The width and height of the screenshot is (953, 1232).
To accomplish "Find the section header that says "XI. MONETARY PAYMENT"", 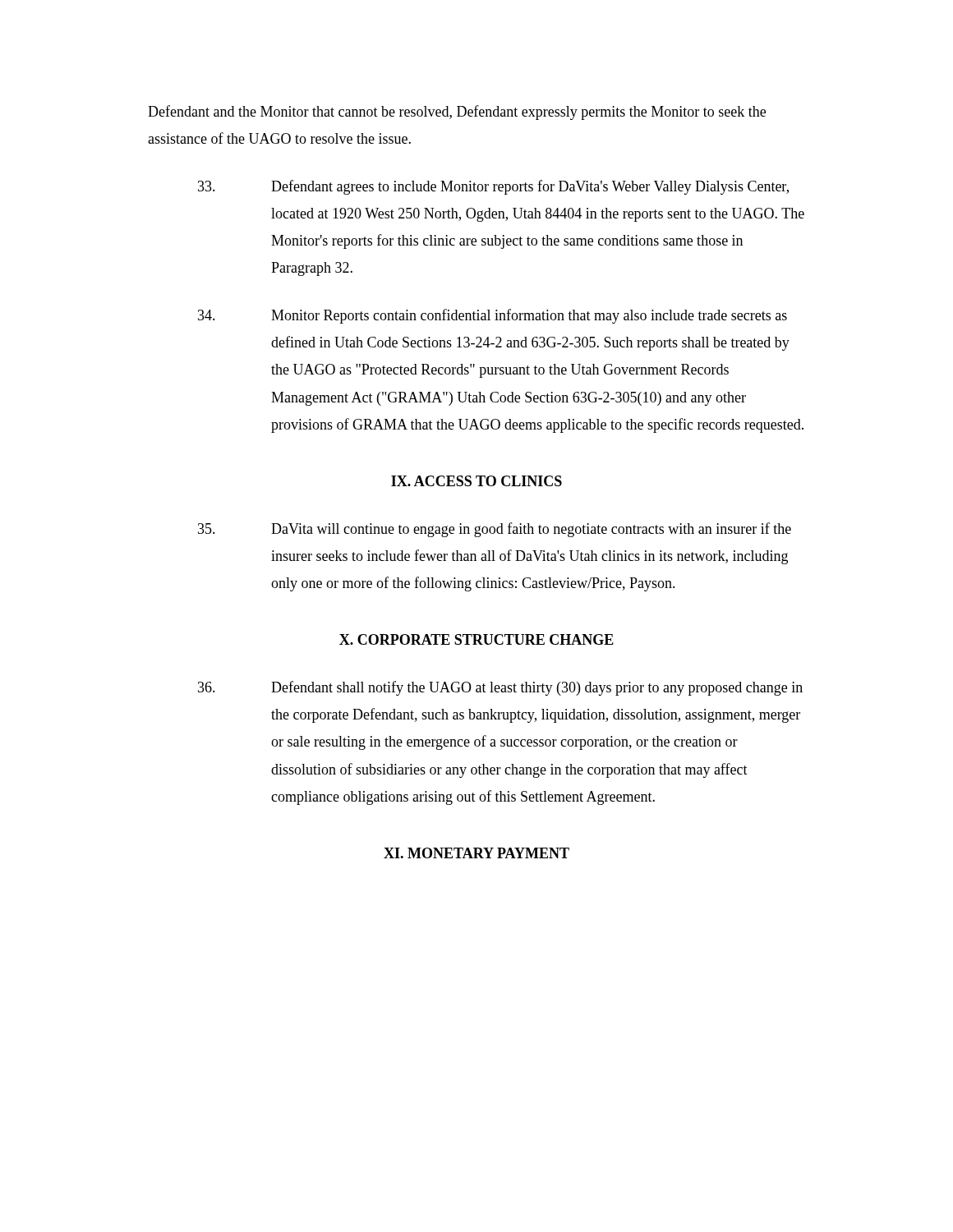I will [x=476, y=854].
